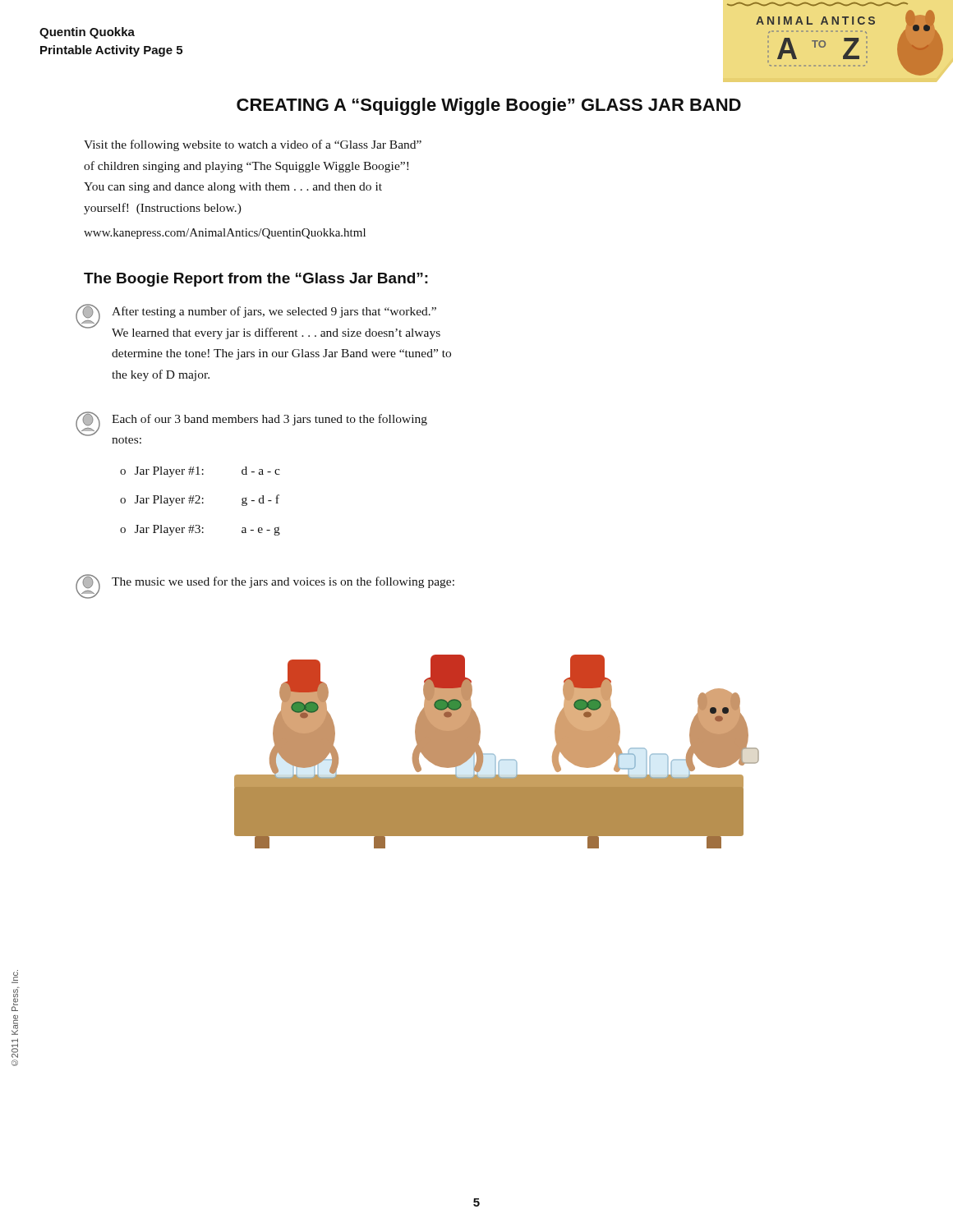Locate the list item that reads "After testing a number of"
This screenshot has width=953, height=1232.
(x=263, y=343)
